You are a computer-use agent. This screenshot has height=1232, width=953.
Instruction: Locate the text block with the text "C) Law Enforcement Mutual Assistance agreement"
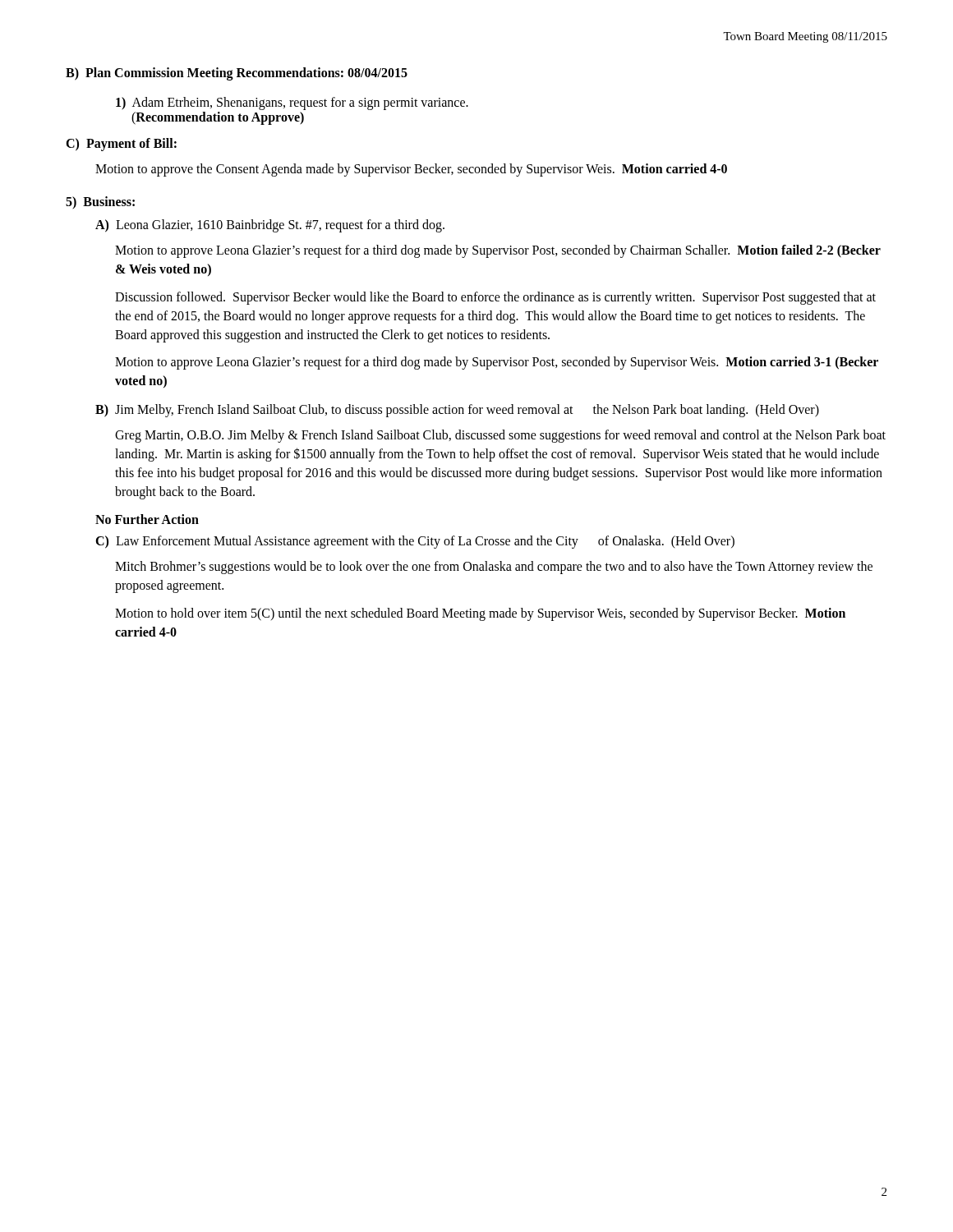click(x=415, y=541)
